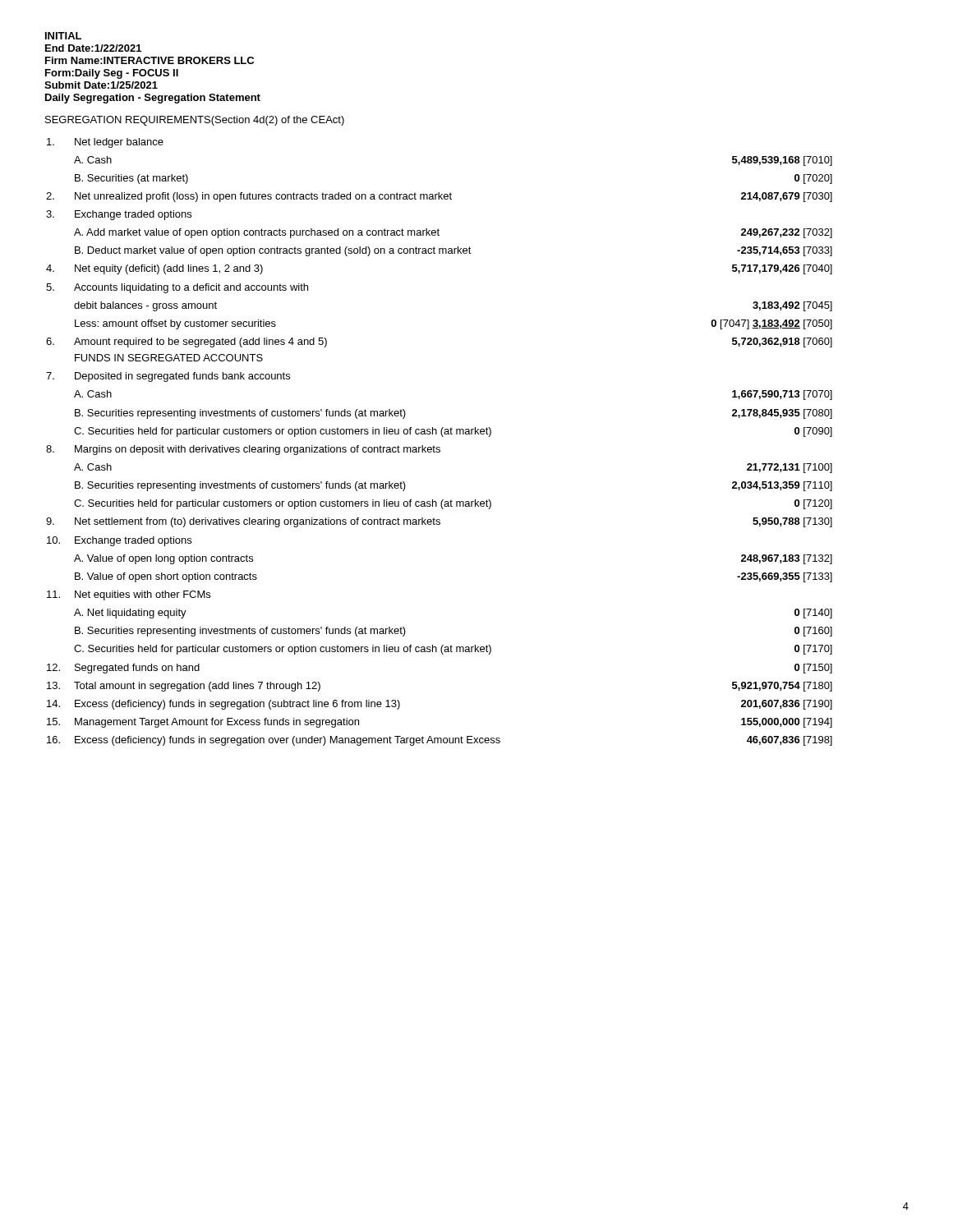Locate the passage starting "11. Net equities with other FCMs"

click(129, 595)
